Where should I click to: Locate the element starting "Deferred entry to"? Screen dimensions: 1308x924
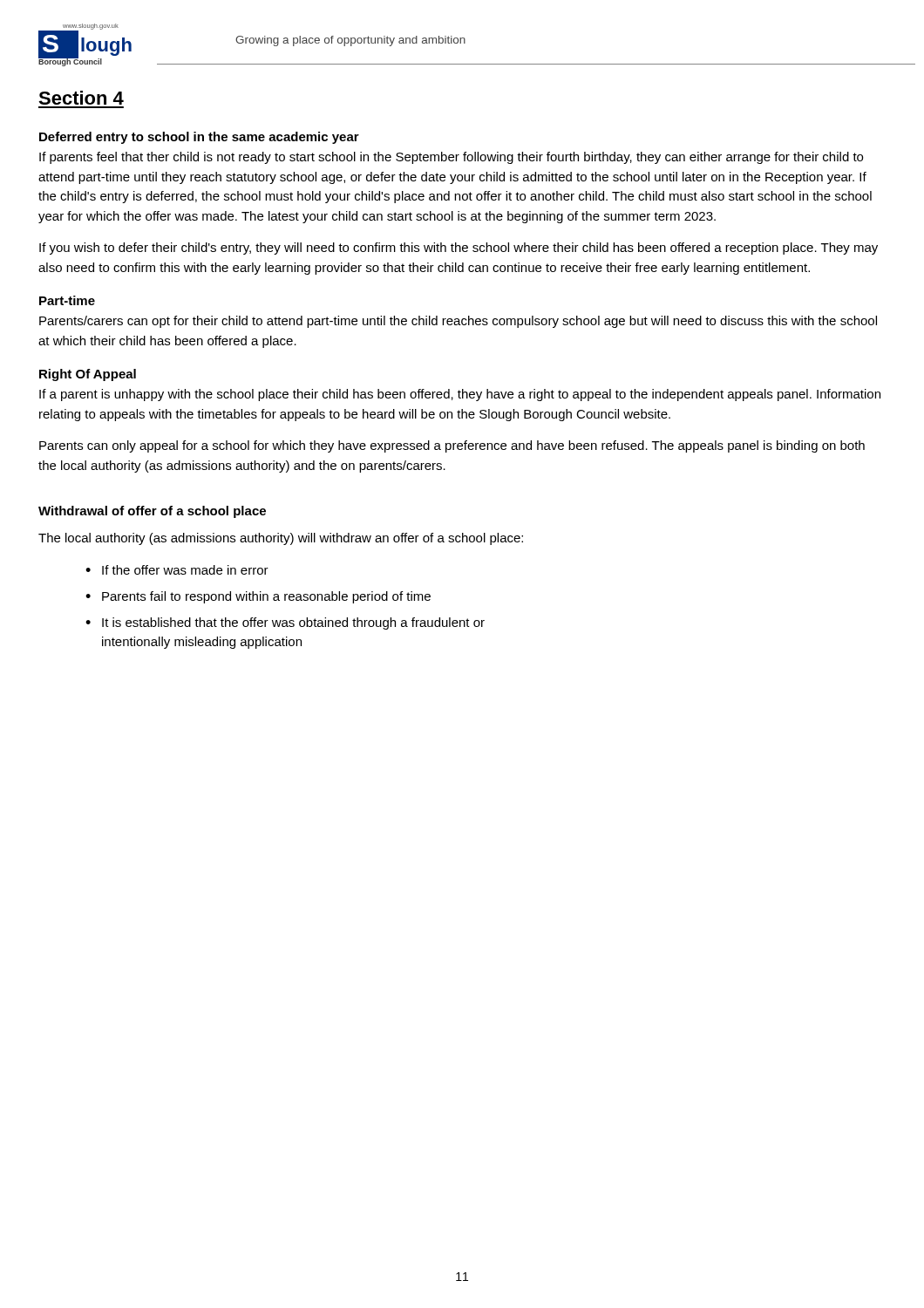click(x=199, y=136)
